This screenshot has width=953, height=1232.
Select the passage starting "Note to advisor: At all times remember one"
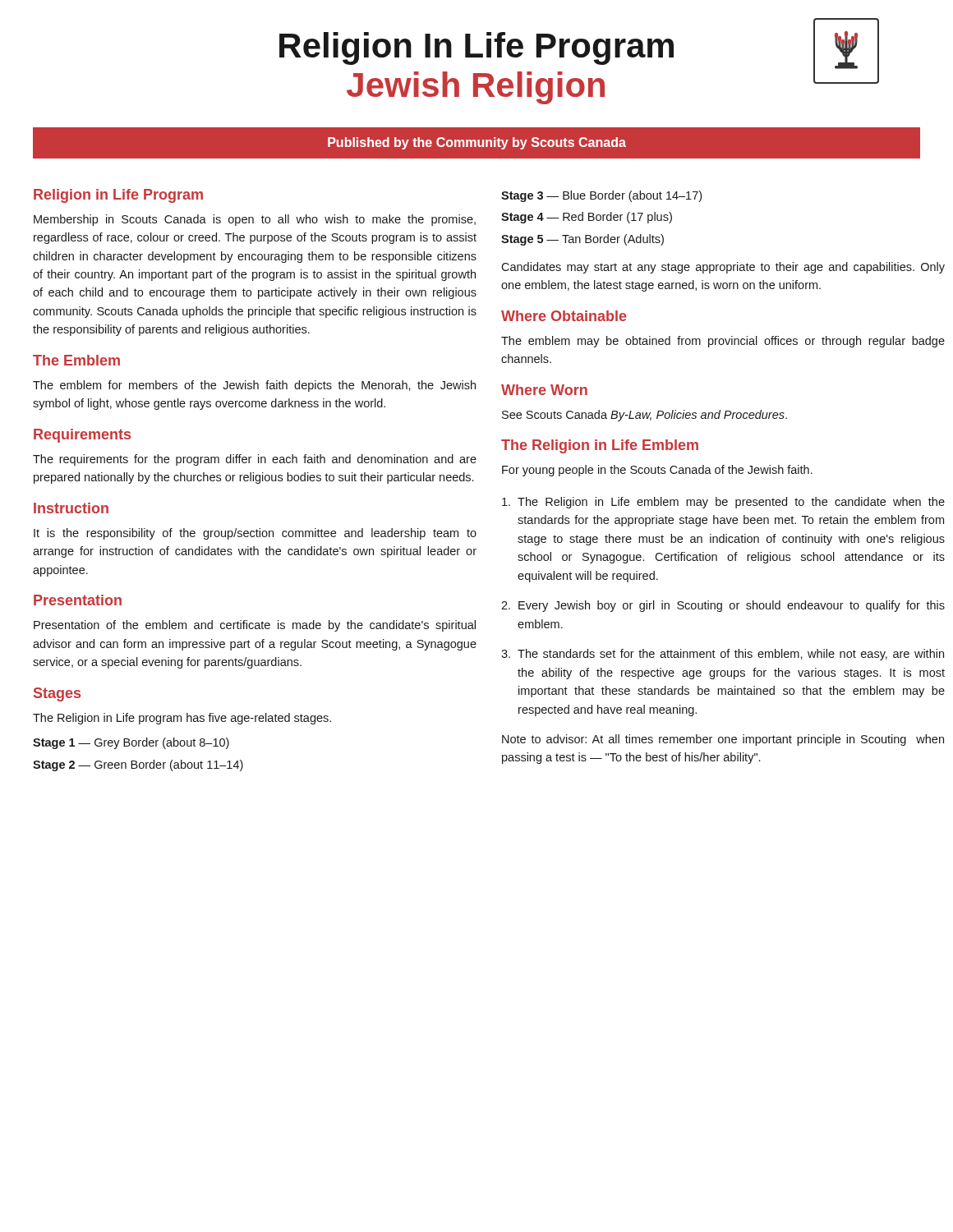[x=723, y=749]
